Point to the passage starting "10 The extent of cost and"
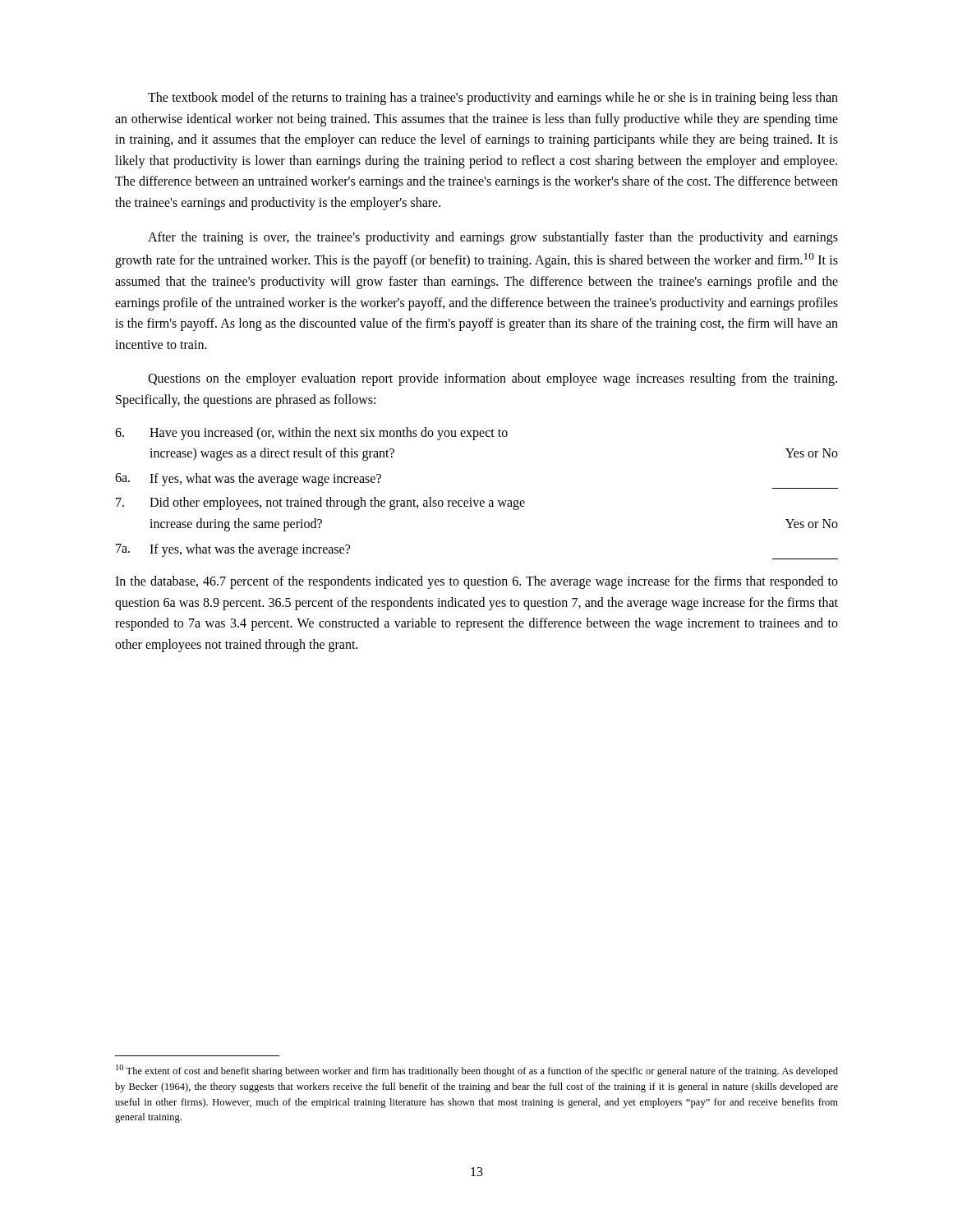 pyautogui.click(x=476, y=1093)
